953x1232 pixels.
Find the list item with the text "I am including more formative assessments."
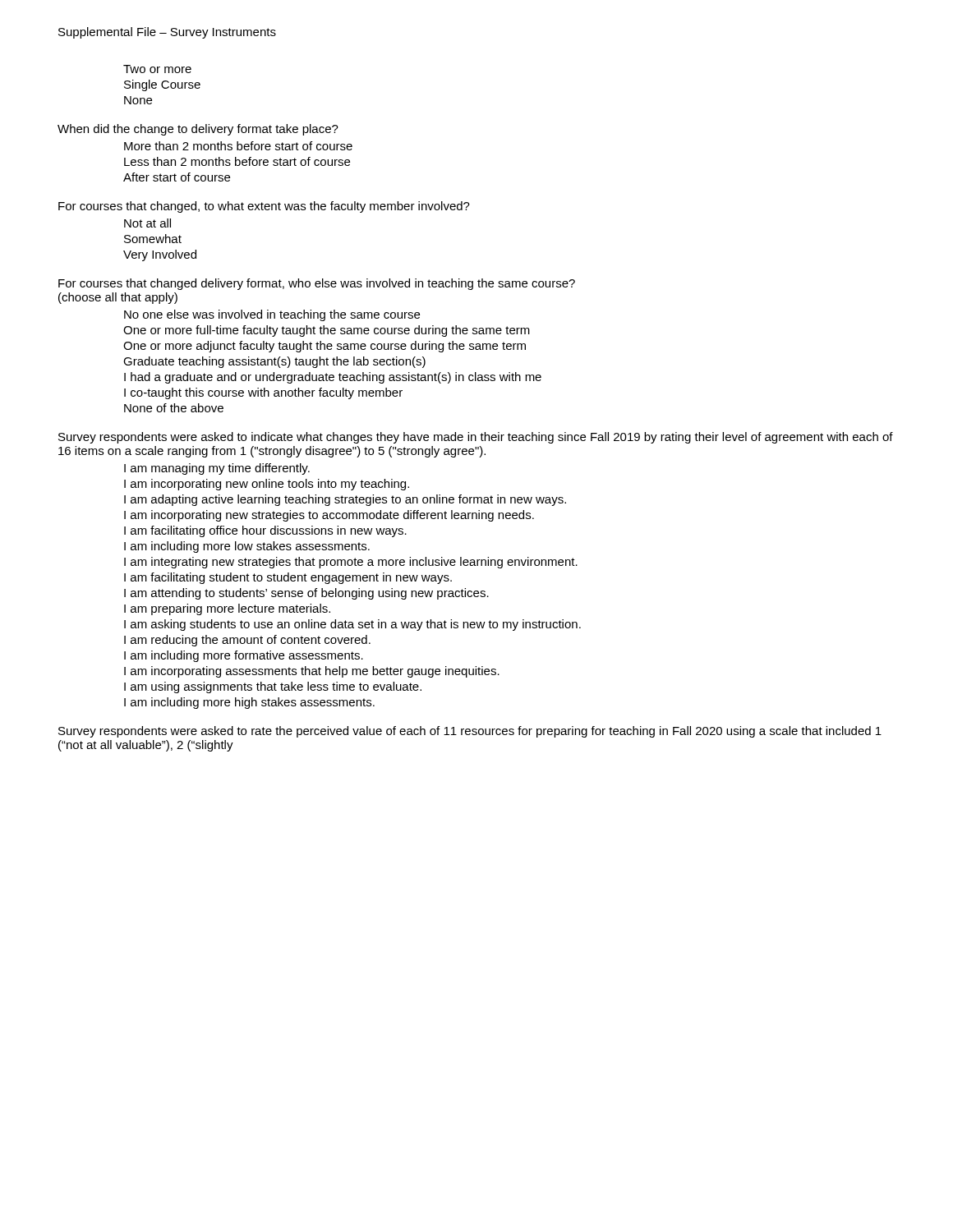click(243, 655)
